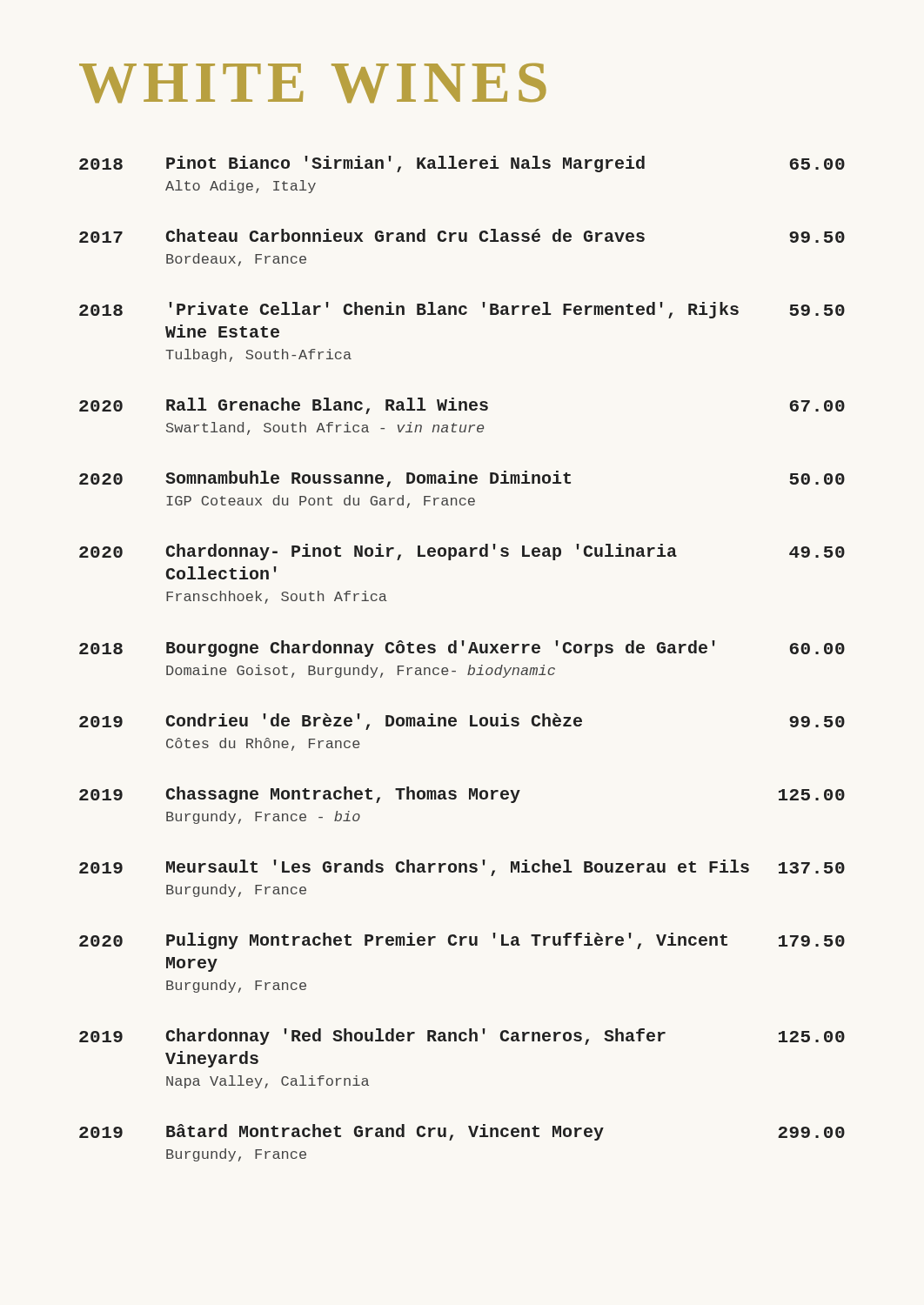The image size is (924, 1305).
Task: Point to the block beginning "2019 Condrieu 'de"
Action: pos(462,732)
